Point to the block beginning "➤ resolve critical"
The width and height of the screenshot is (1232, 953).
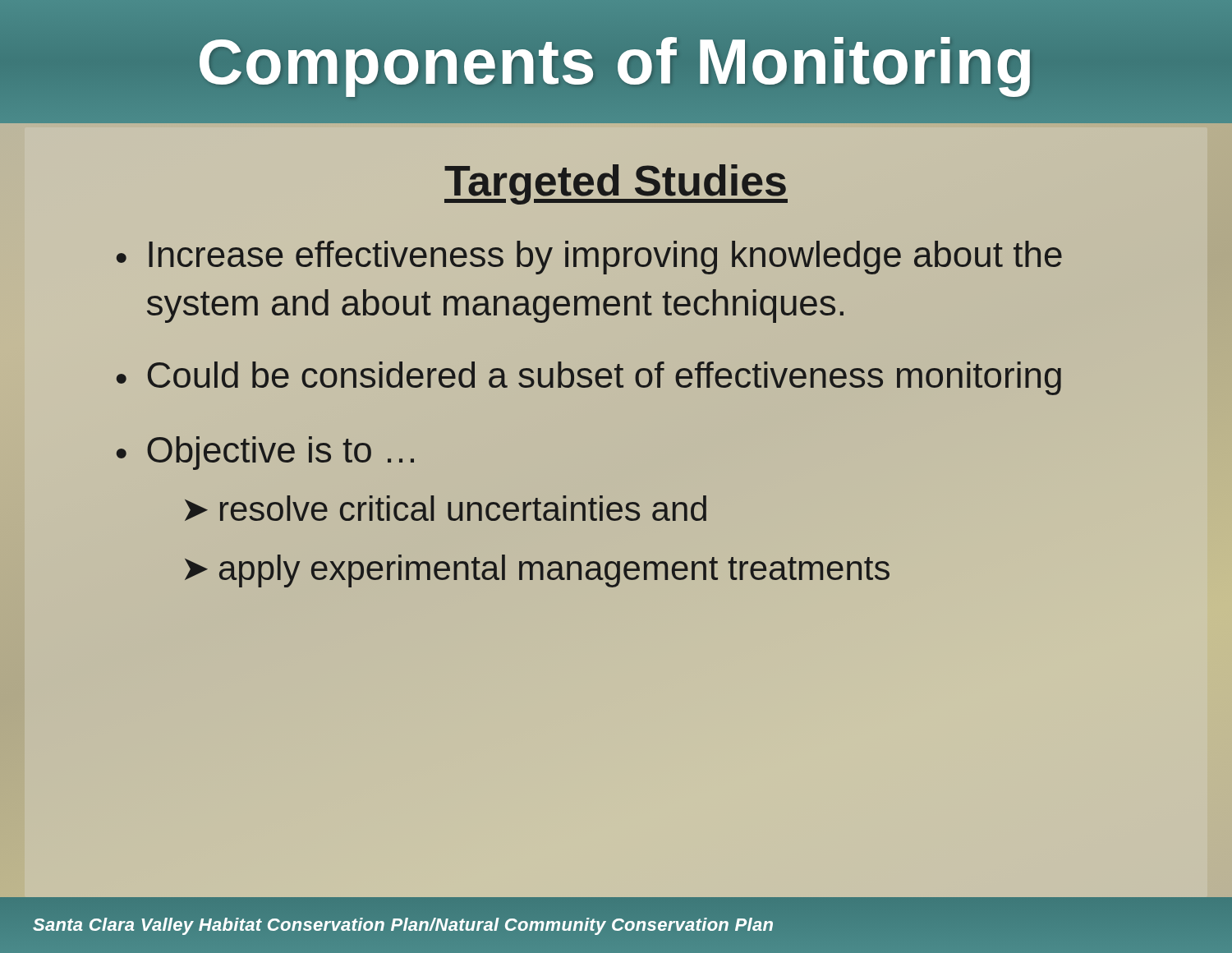tap(445, 509)
